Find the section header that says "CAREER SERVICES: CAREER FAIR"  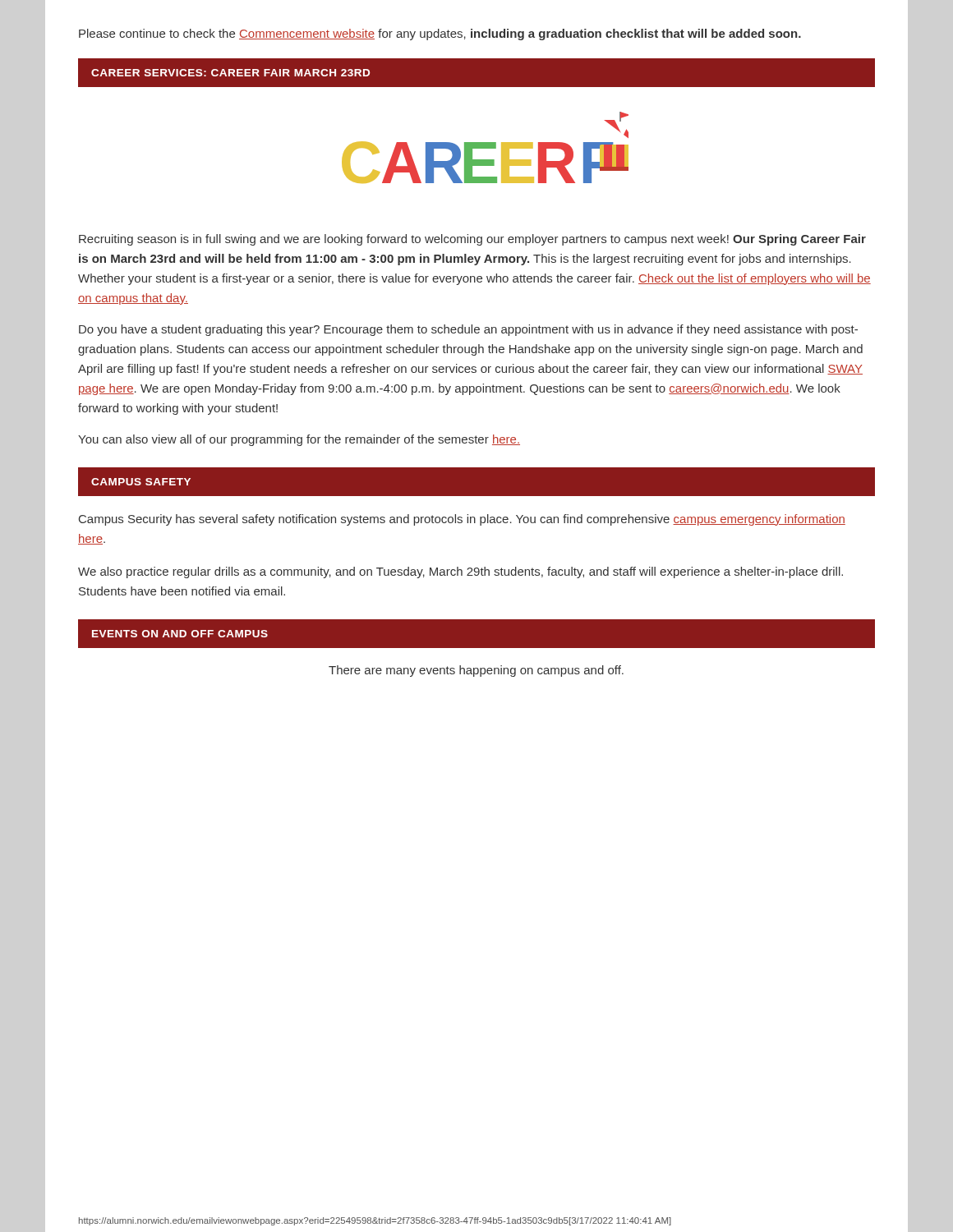tap(231, 72)
